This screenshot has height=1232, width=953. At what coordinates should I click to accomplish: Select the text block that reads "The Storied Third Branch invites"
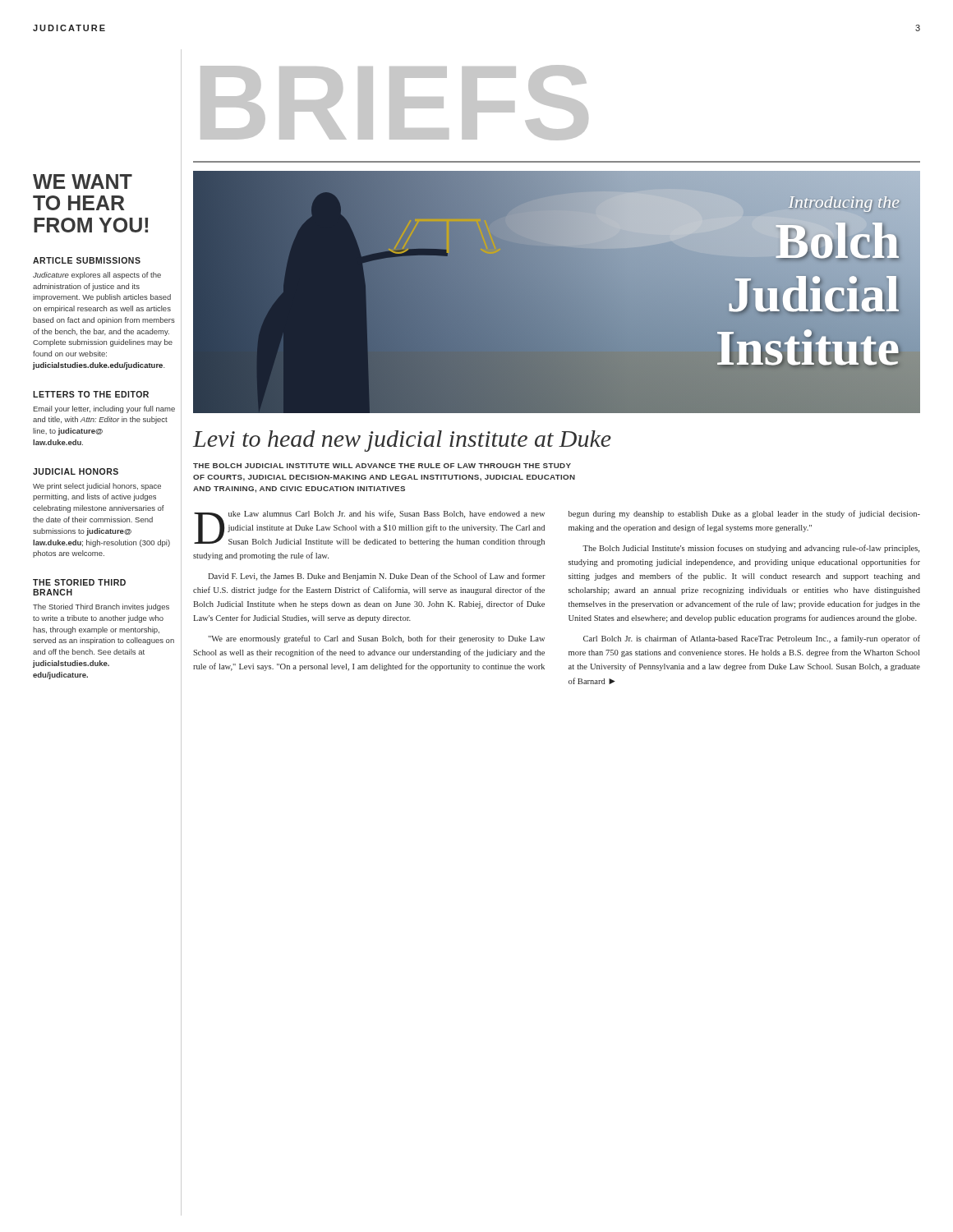pyautogui.click(x=104, y=641)
